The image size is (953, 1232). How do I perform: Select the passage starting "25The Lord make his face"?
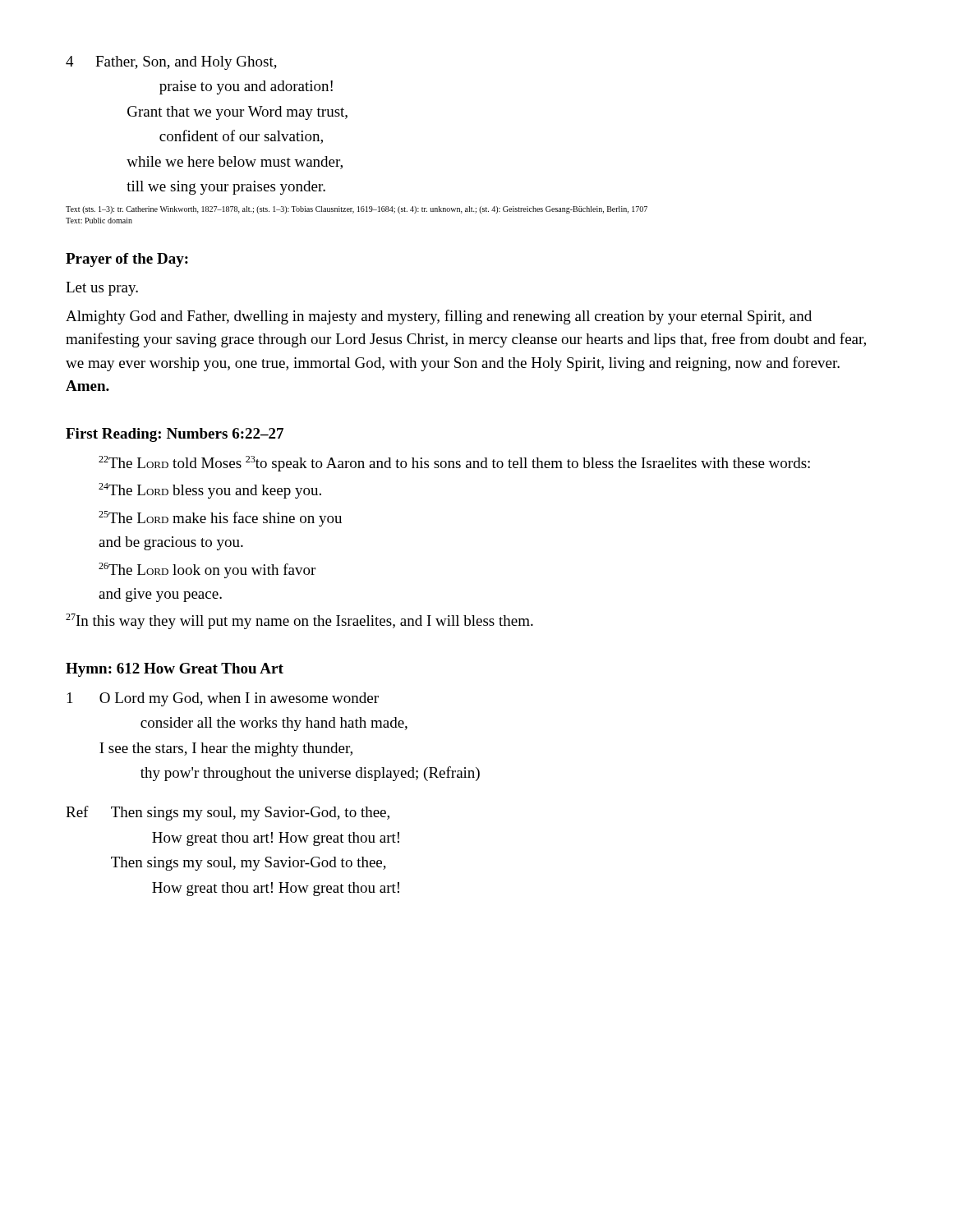[220, 529]
